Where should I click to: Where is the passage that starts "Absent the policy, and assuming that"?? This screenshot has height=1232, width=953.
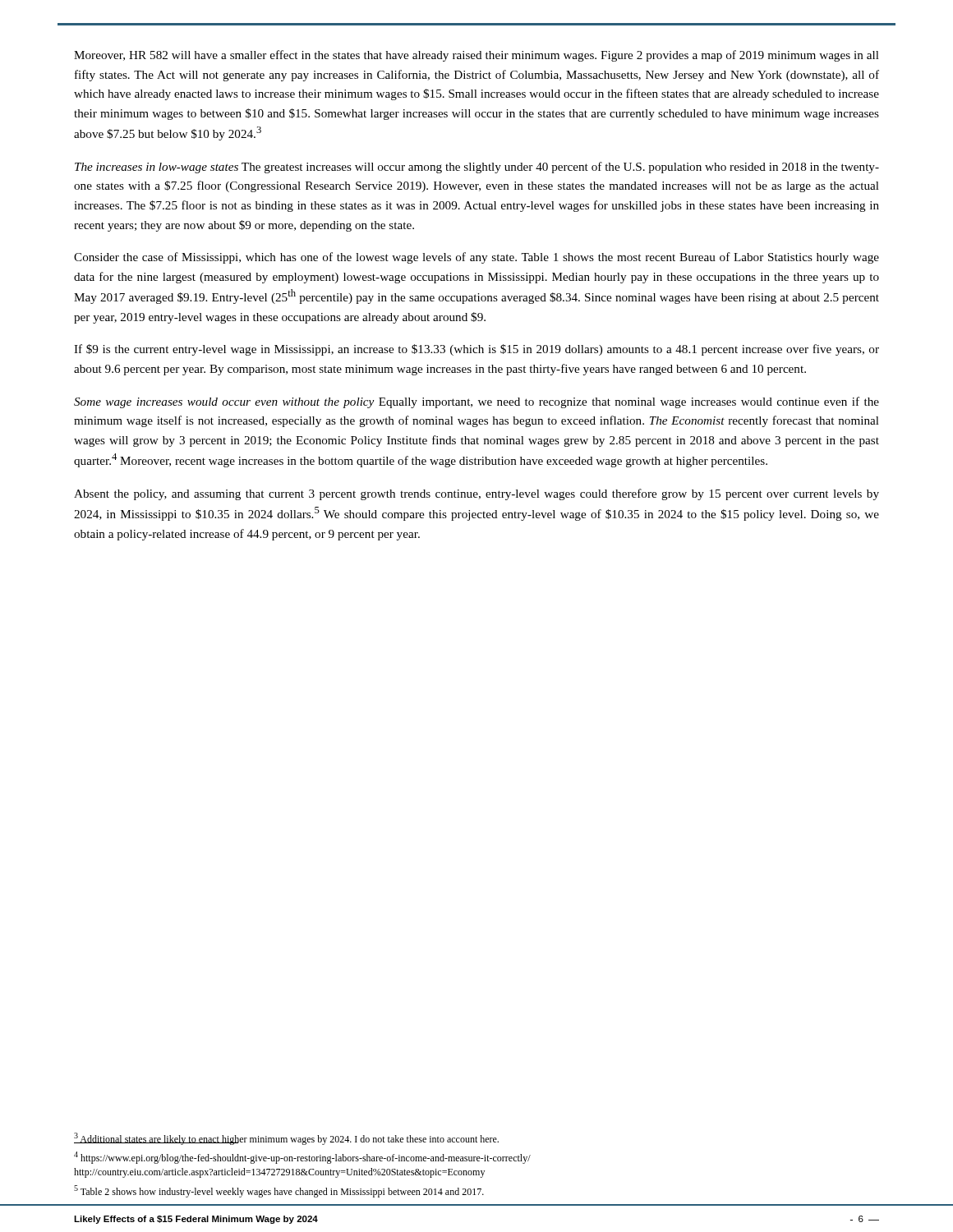pyautogui.click(x=476, y=513)
